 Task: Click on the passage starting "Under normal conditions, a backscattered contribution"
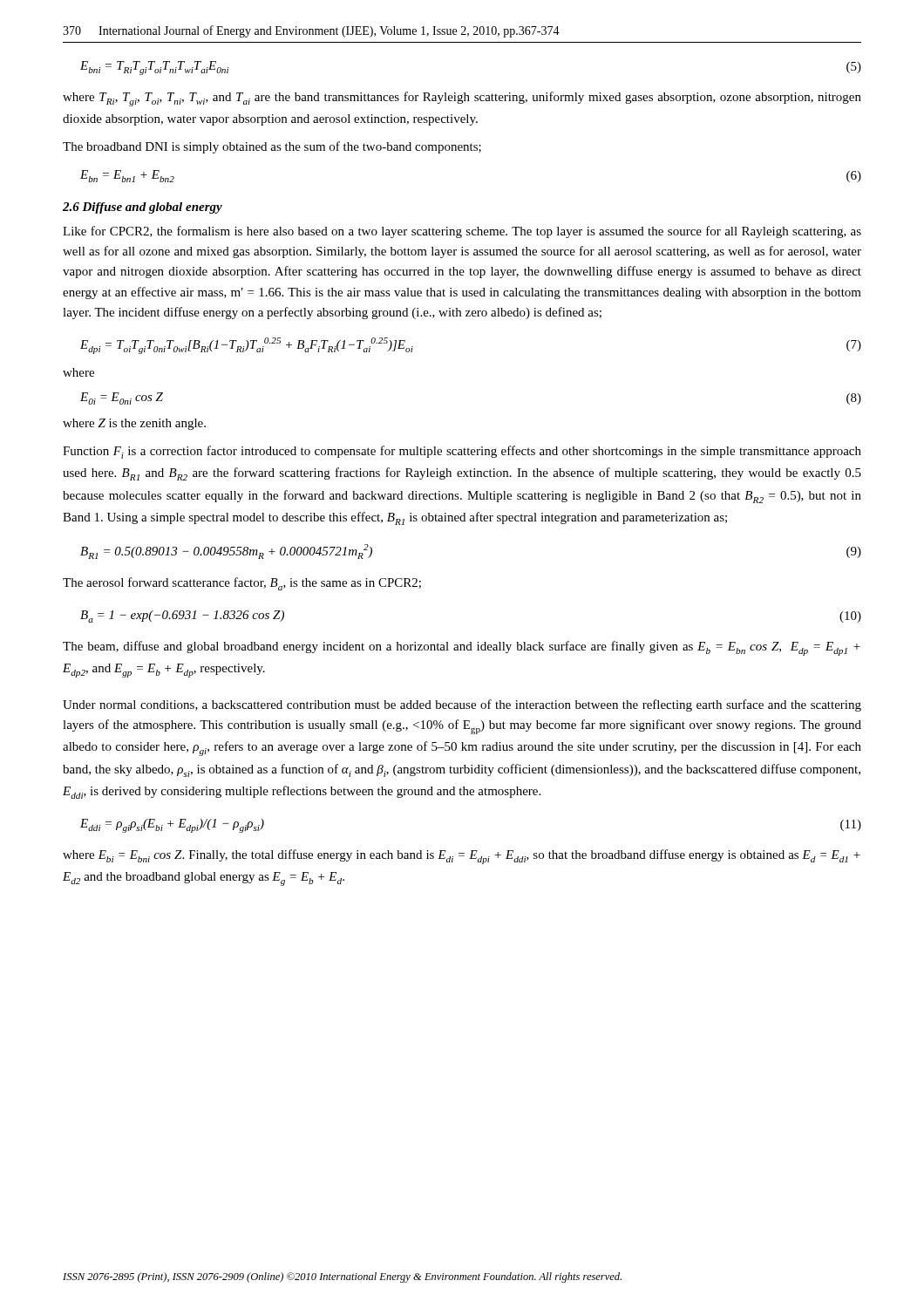(x=462, y=749)
